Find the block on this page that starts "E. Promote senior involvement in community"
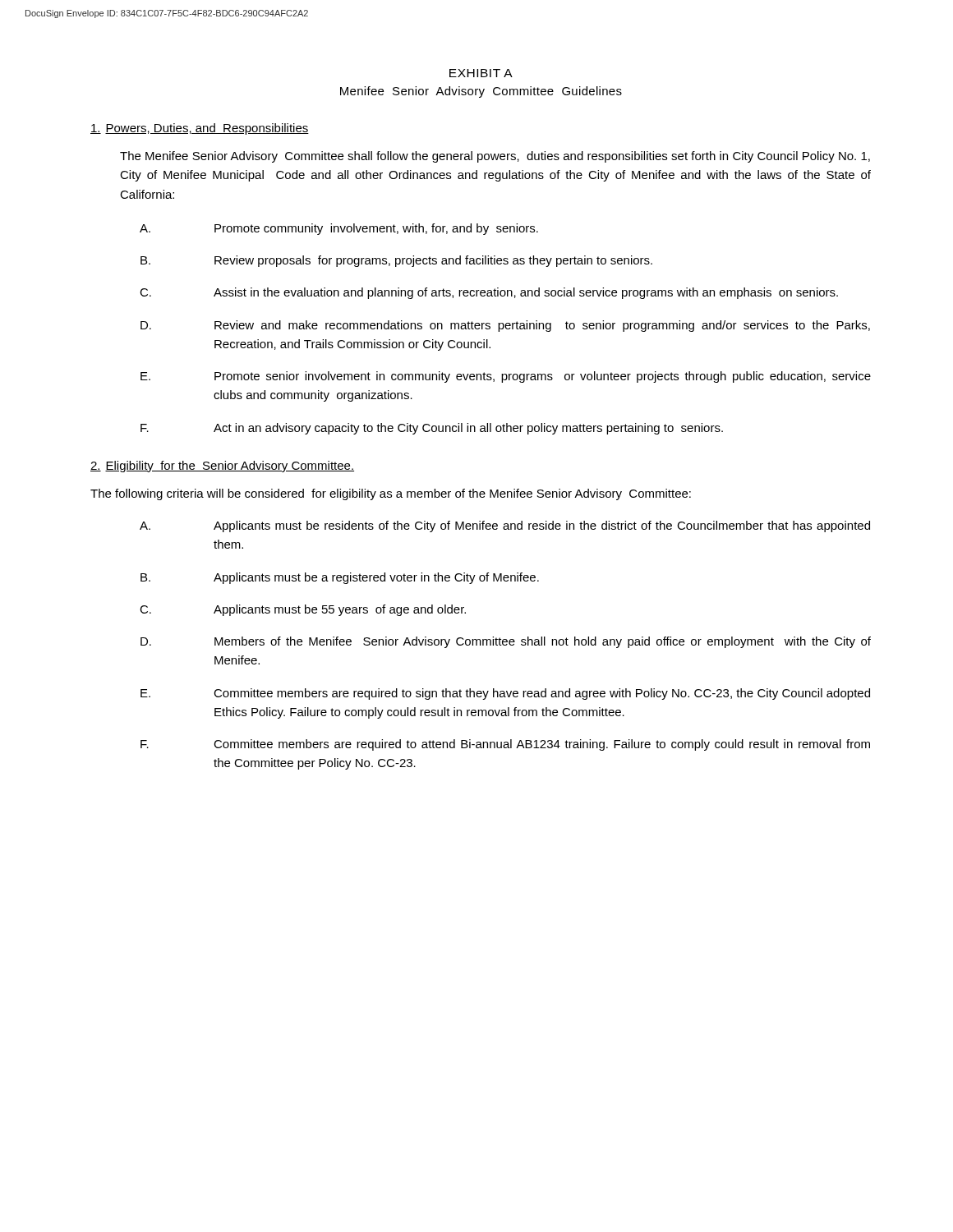 pos(506,377)
